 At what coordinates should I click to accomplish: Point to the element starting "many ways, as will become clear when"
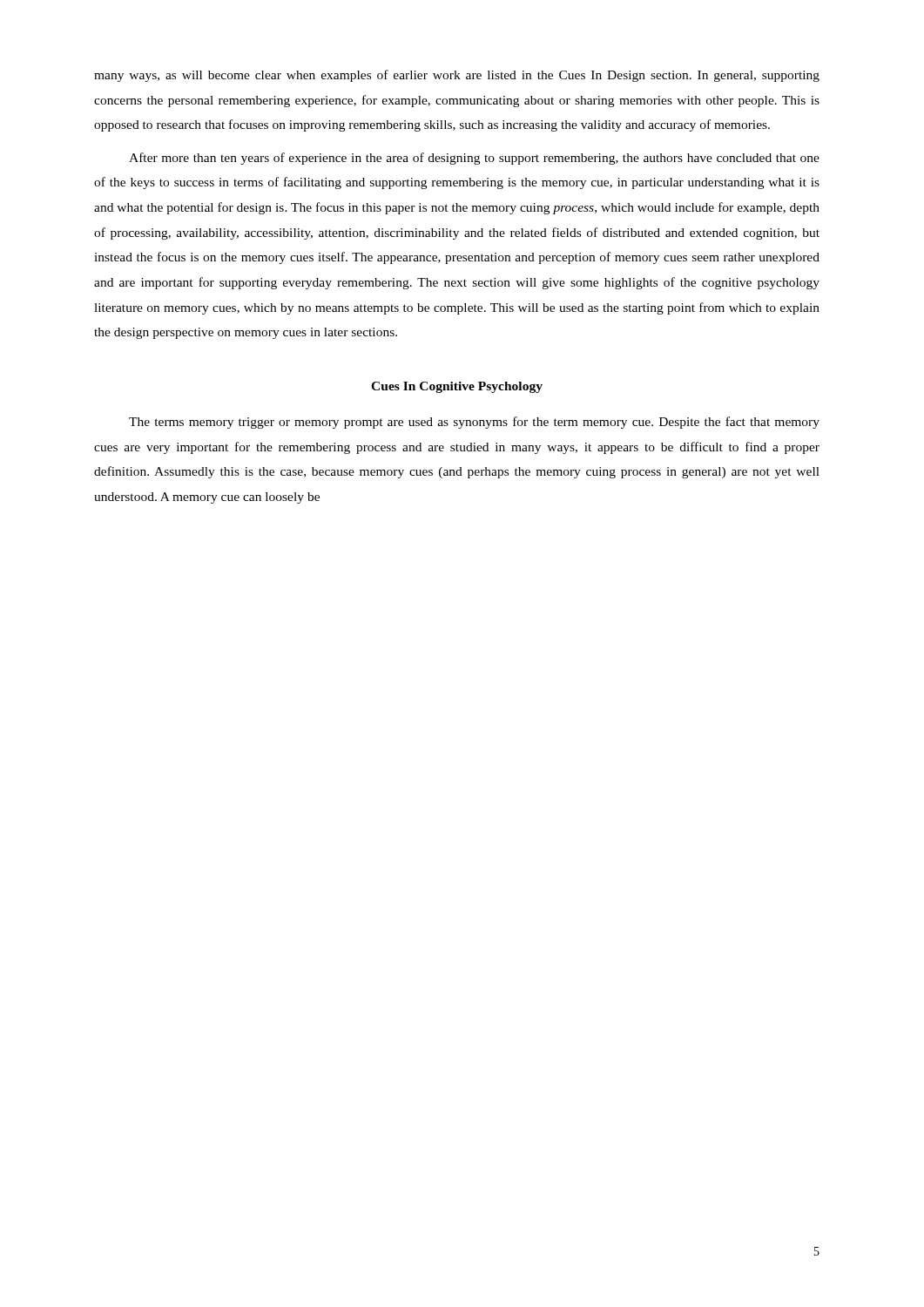pos(457,100)
